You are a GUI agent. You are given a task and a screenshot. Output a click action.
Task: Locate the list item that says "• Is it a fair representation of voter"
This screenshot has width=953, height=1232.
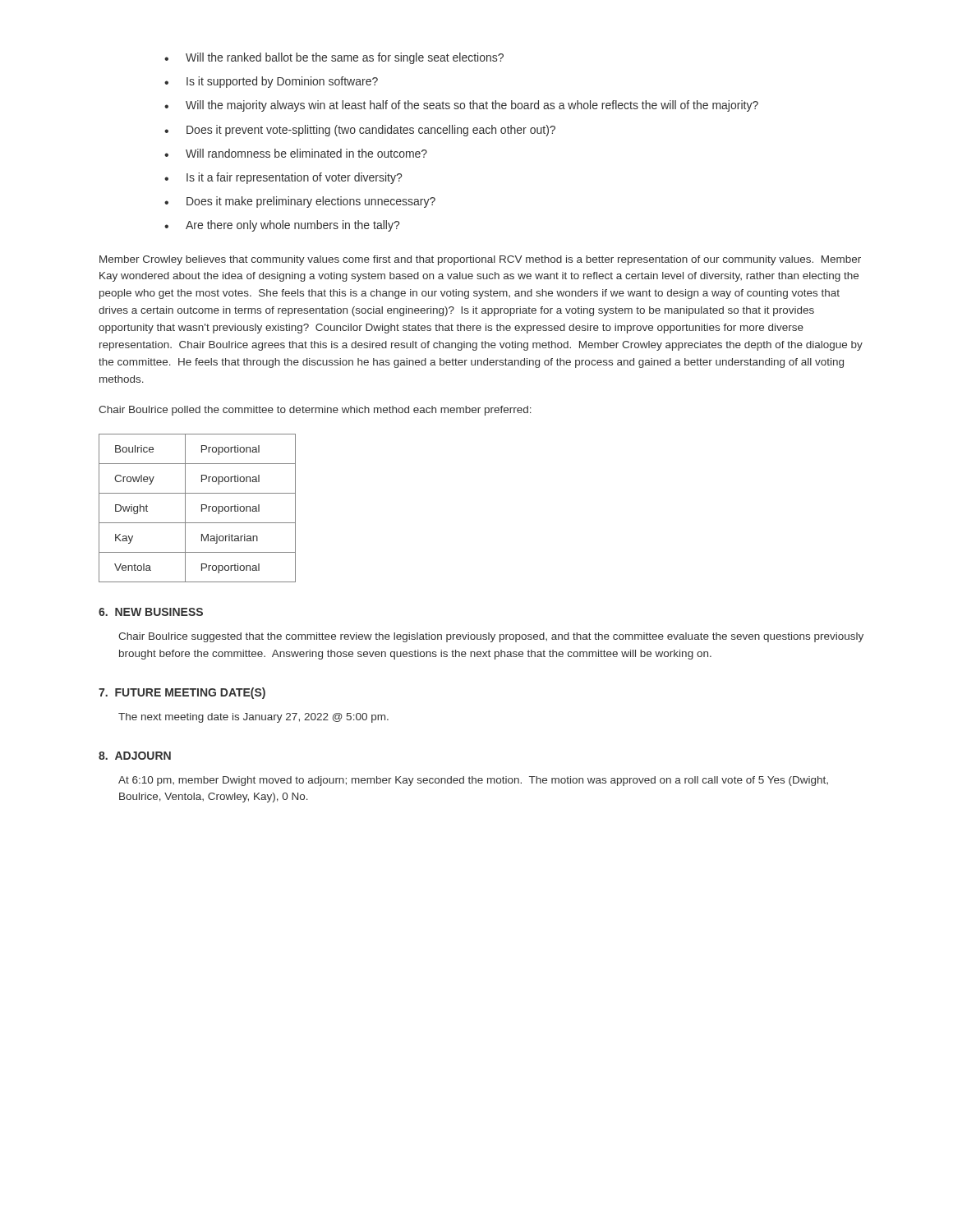(283, 178)
